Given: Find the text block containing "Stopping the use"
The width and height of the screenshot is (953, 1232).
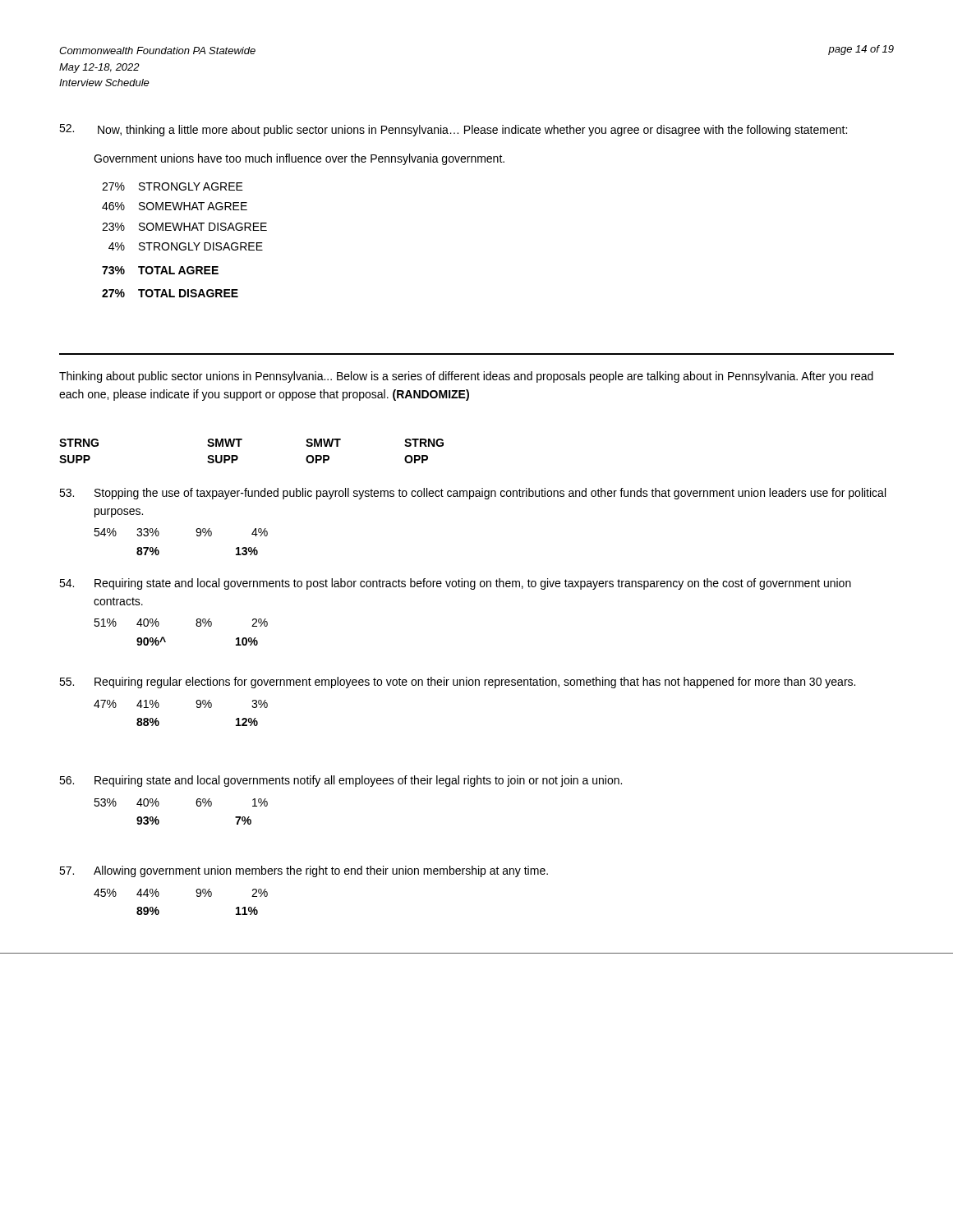Looking at the screenshot, I should [472, 494].
